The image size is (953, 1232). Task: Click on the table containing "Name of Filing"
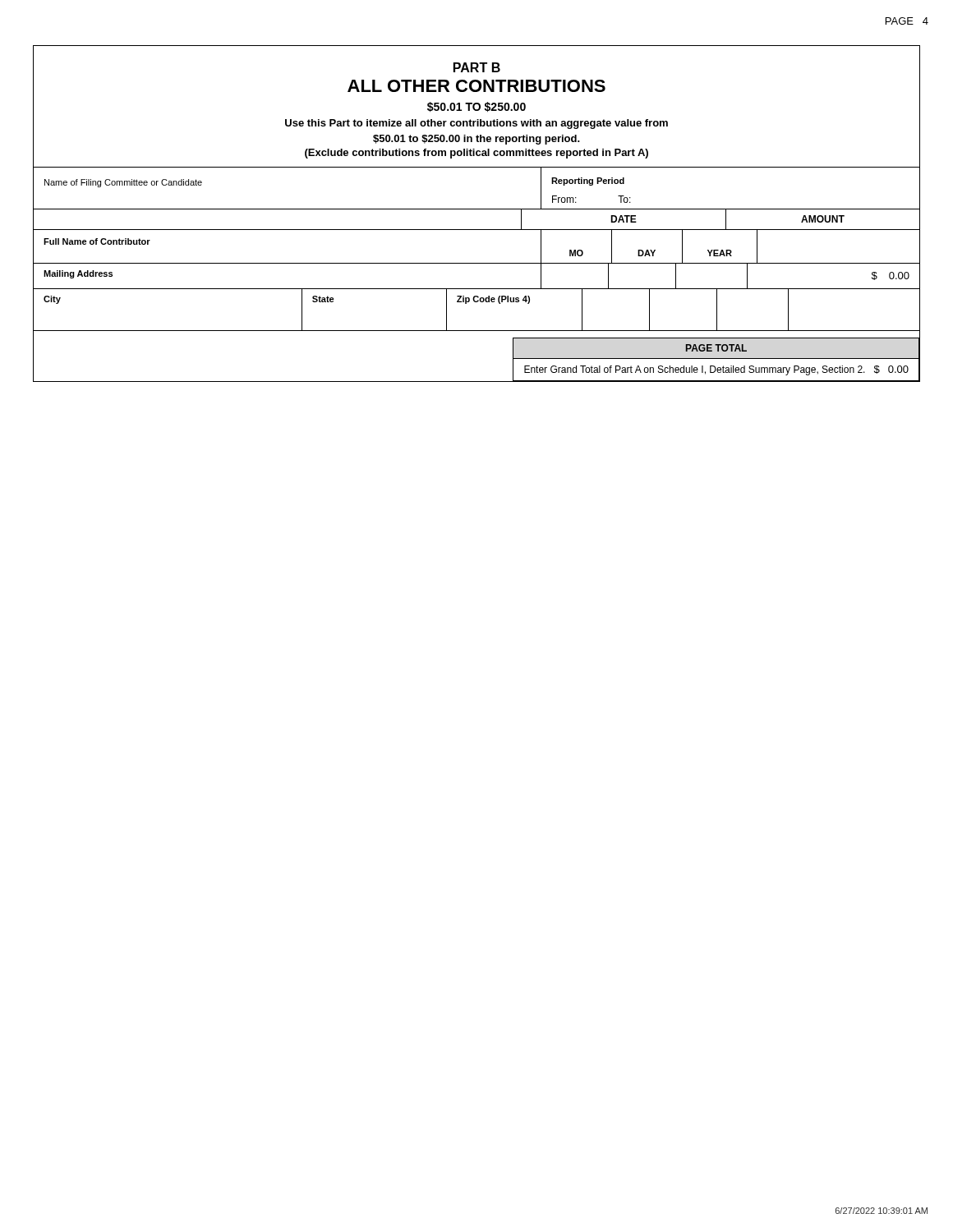coord(476,249)
